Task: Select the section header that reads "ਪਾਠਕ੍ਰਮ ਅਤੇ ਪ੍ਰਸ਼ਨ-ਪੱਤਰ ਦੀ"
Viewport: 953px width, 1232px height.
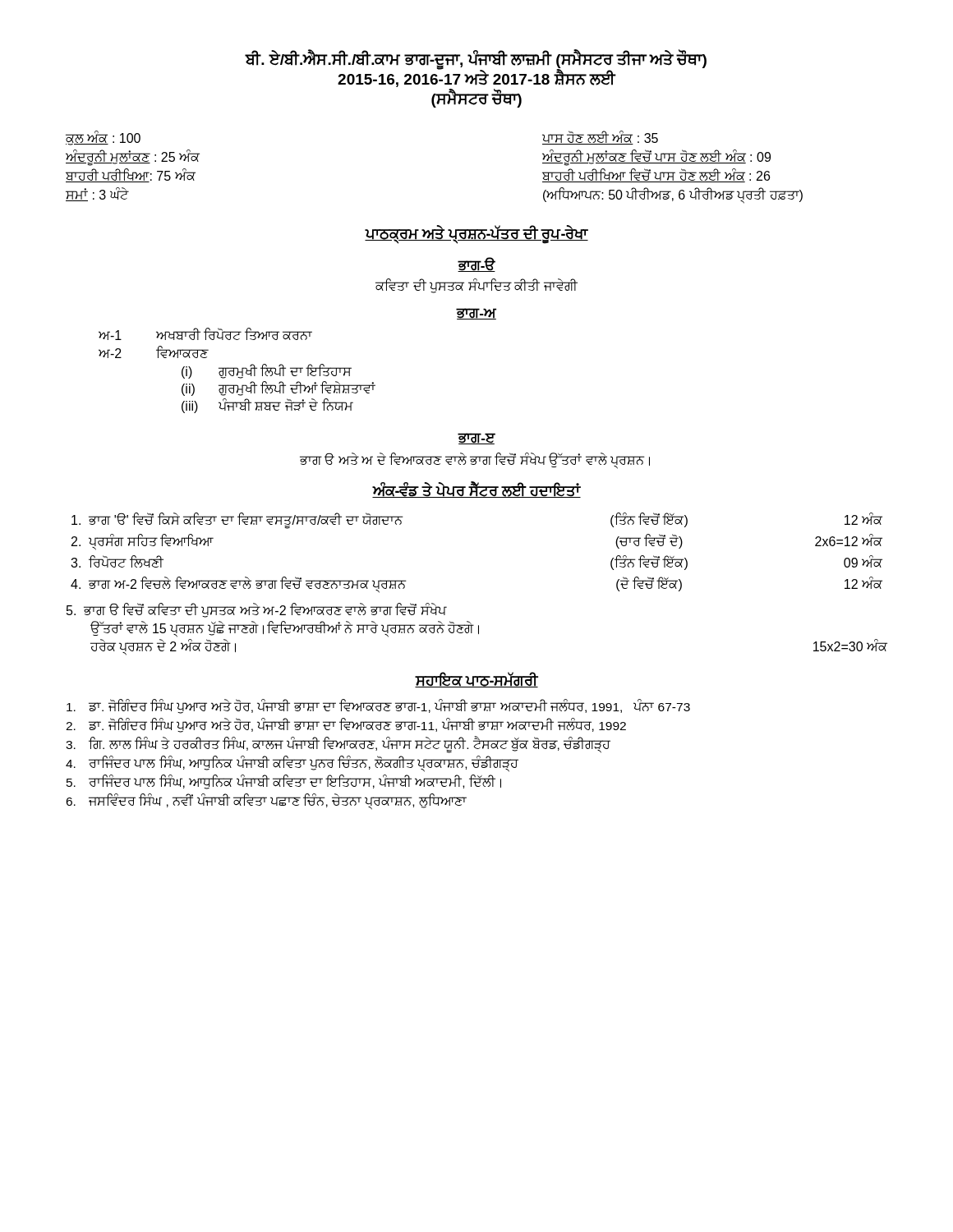Action: pos(476,234)
